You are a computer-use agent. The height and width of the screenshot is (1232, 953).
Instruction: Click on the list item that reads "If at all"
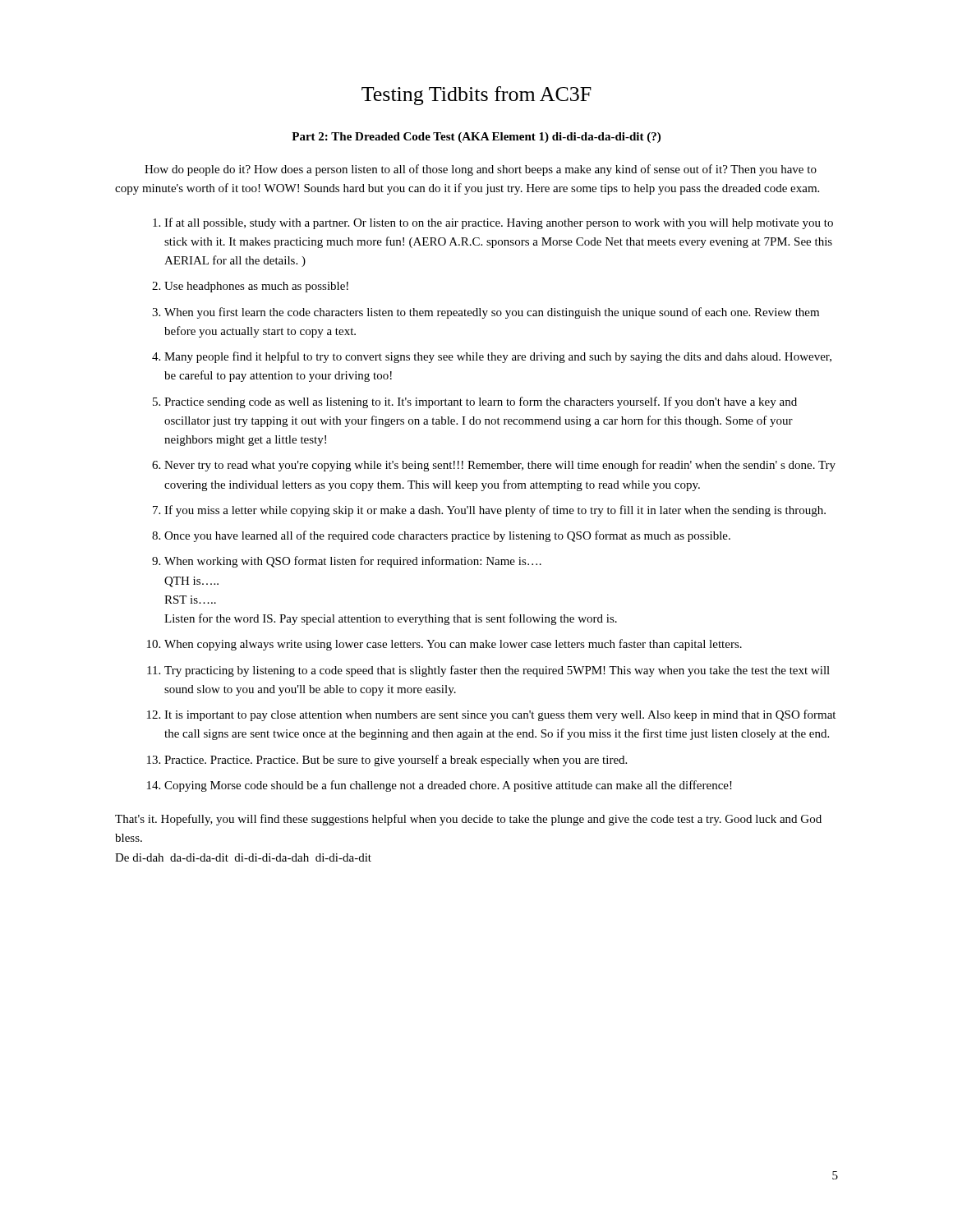tap(499, 241)
